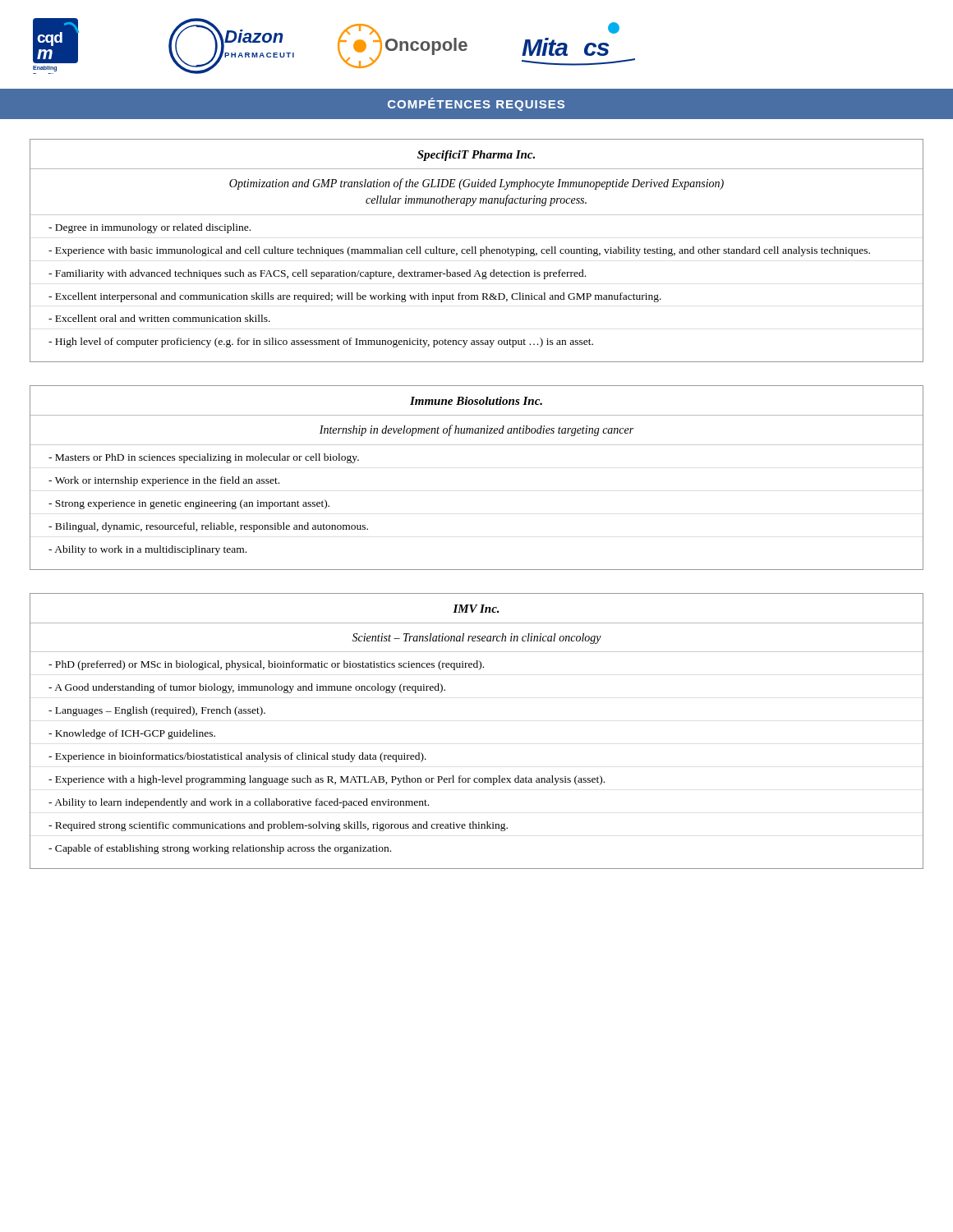Click on the title that reads "IMV Inc."
The height and width of the screenshot is (1232, 953).
pyautogui.click(x=476, y=608)
